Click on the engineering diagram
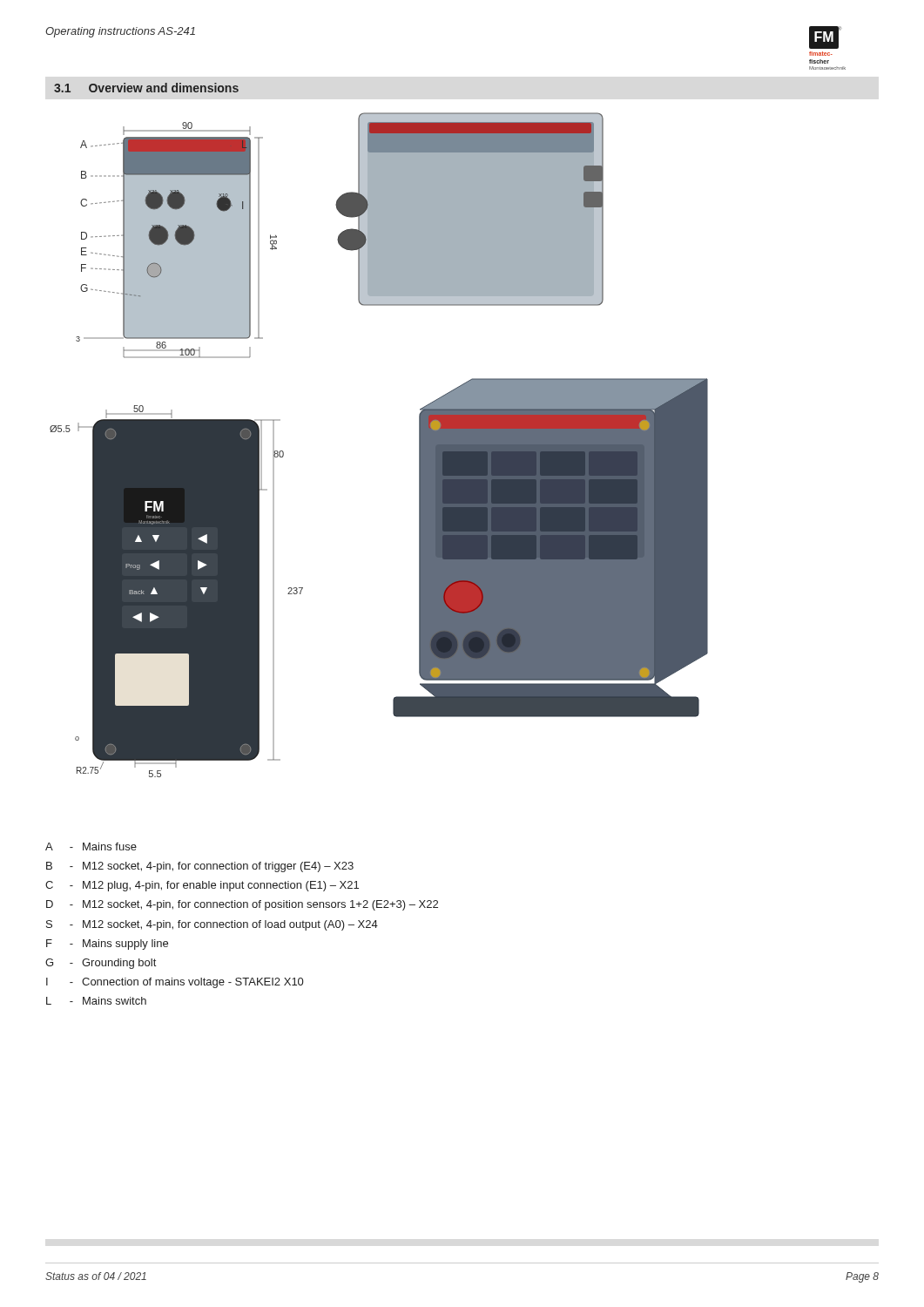This screenshot has height=1307, width=924. [462, 466]
